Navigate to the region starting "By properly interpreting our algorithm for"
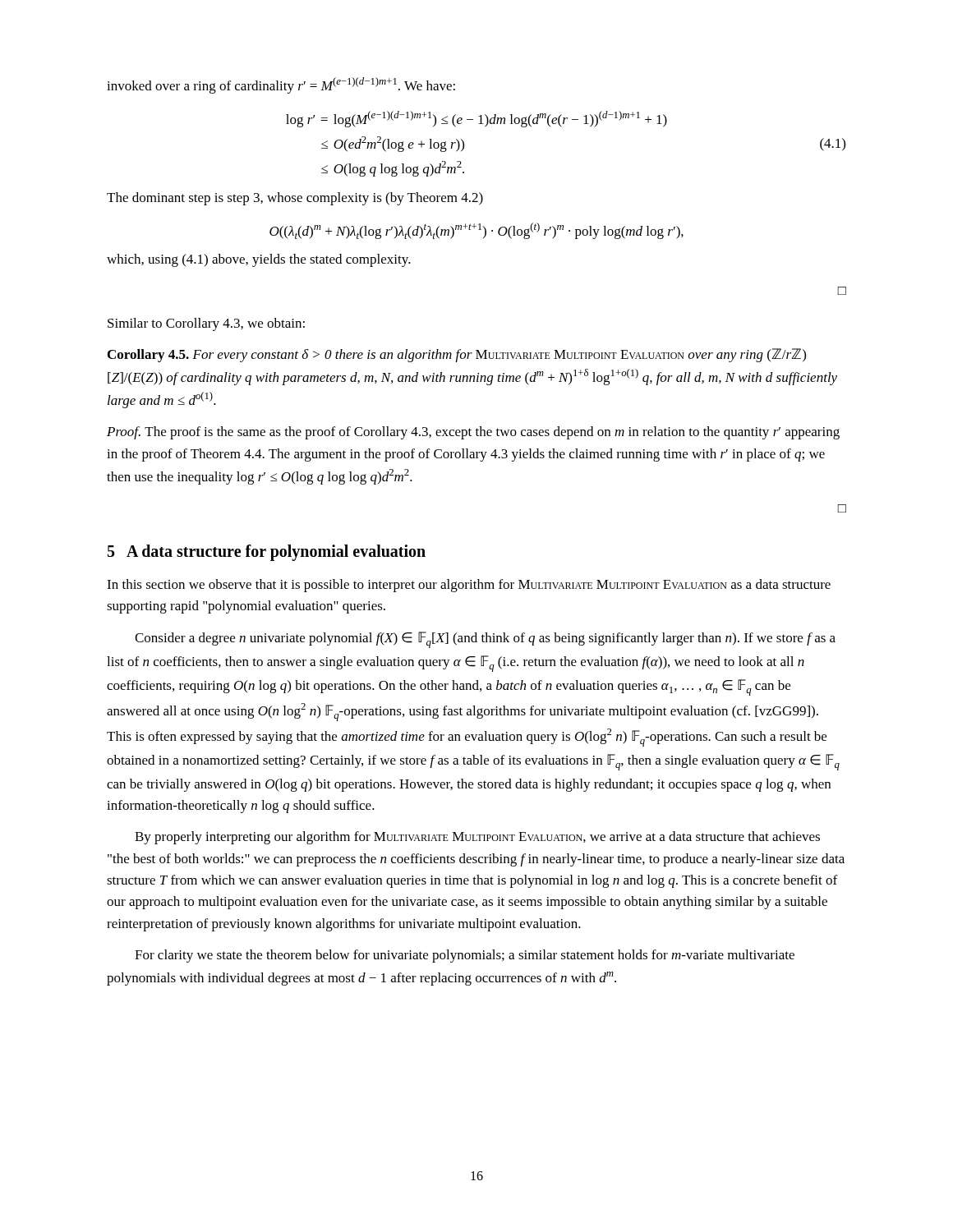Viewport: 953px width, 1232px height. (x=476, y=880)
